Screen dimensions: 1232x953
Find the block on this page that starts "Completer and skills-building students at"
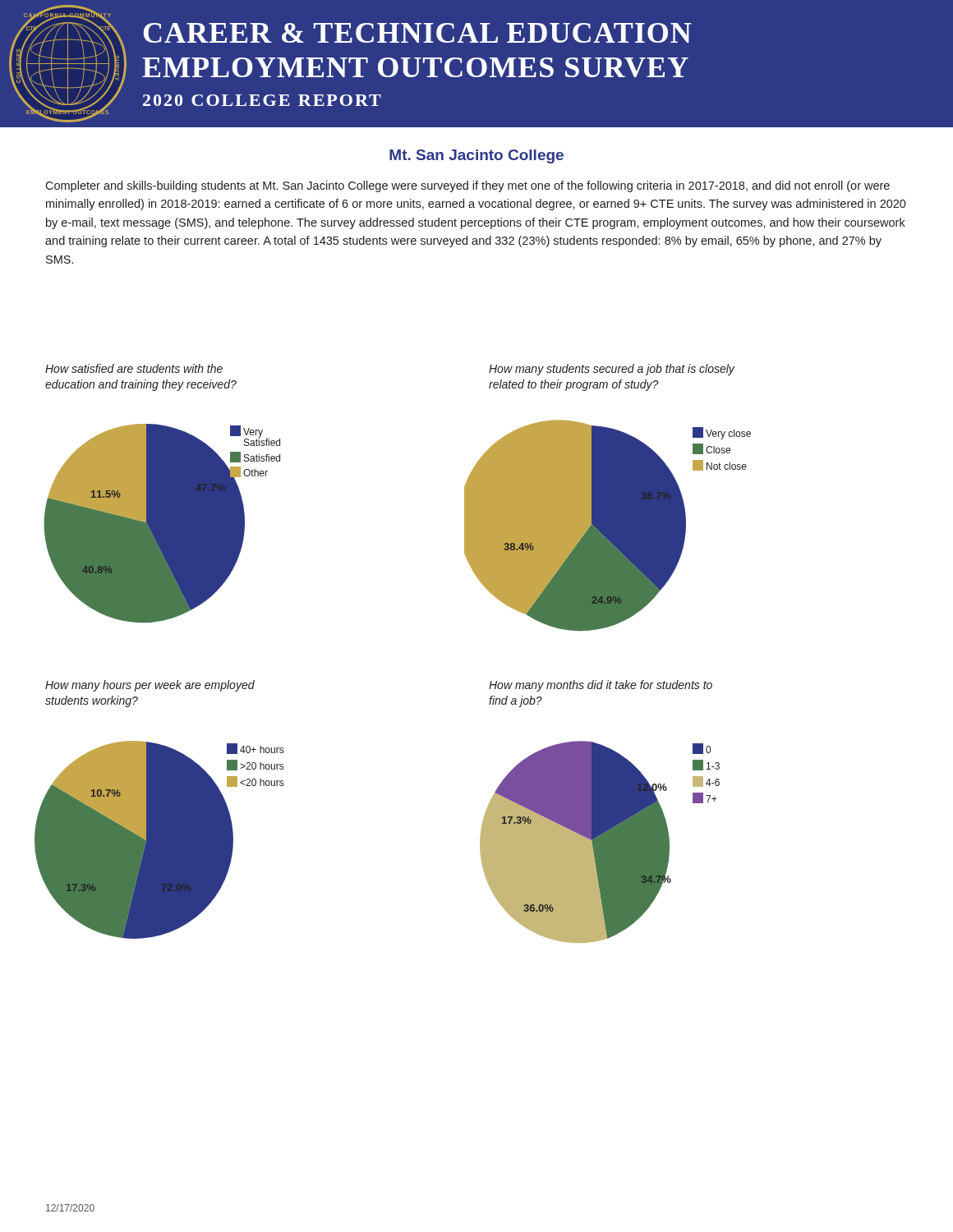pyautogui.click(x=476, y=222)
